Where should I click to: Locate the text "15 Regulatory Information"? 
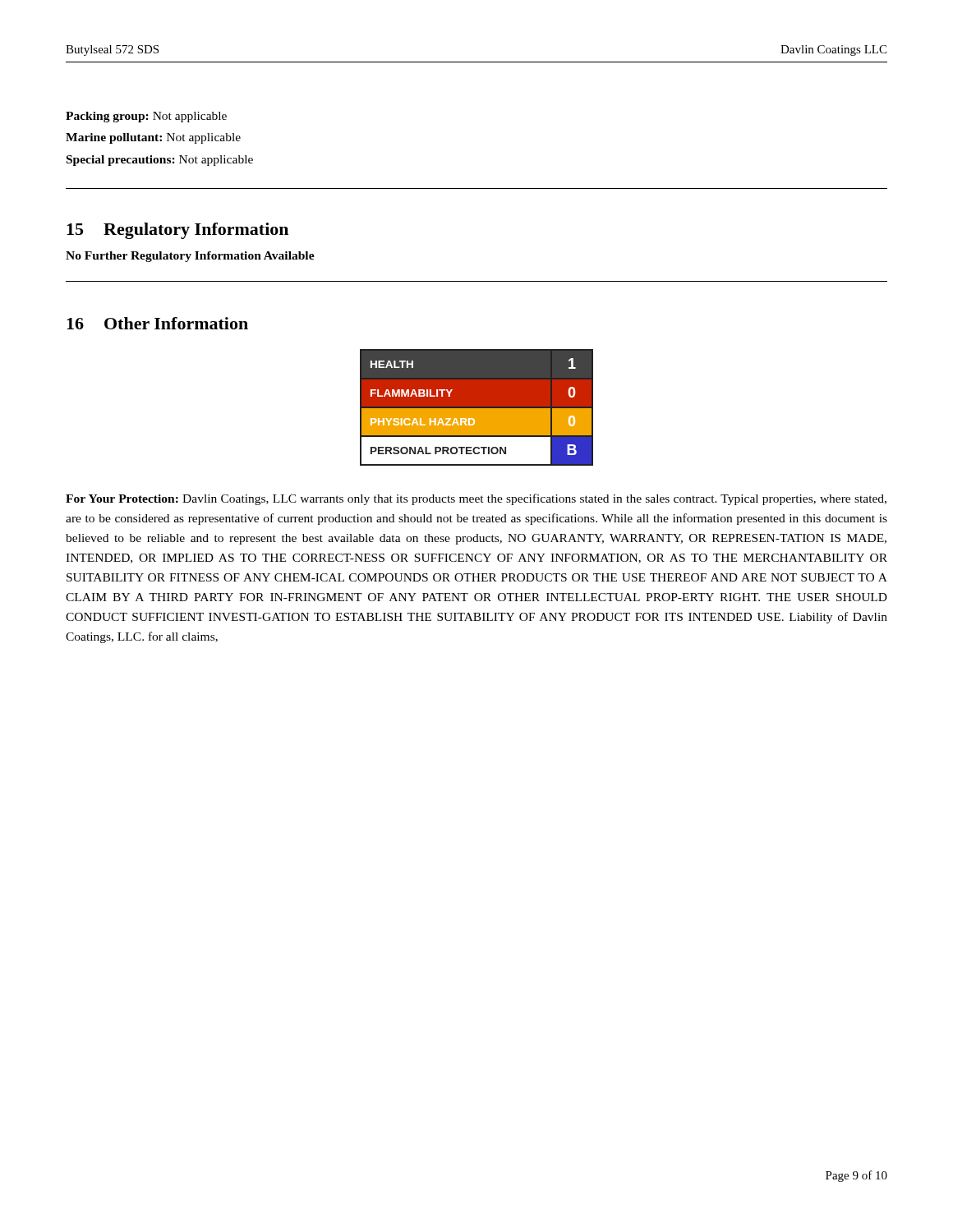177,229
